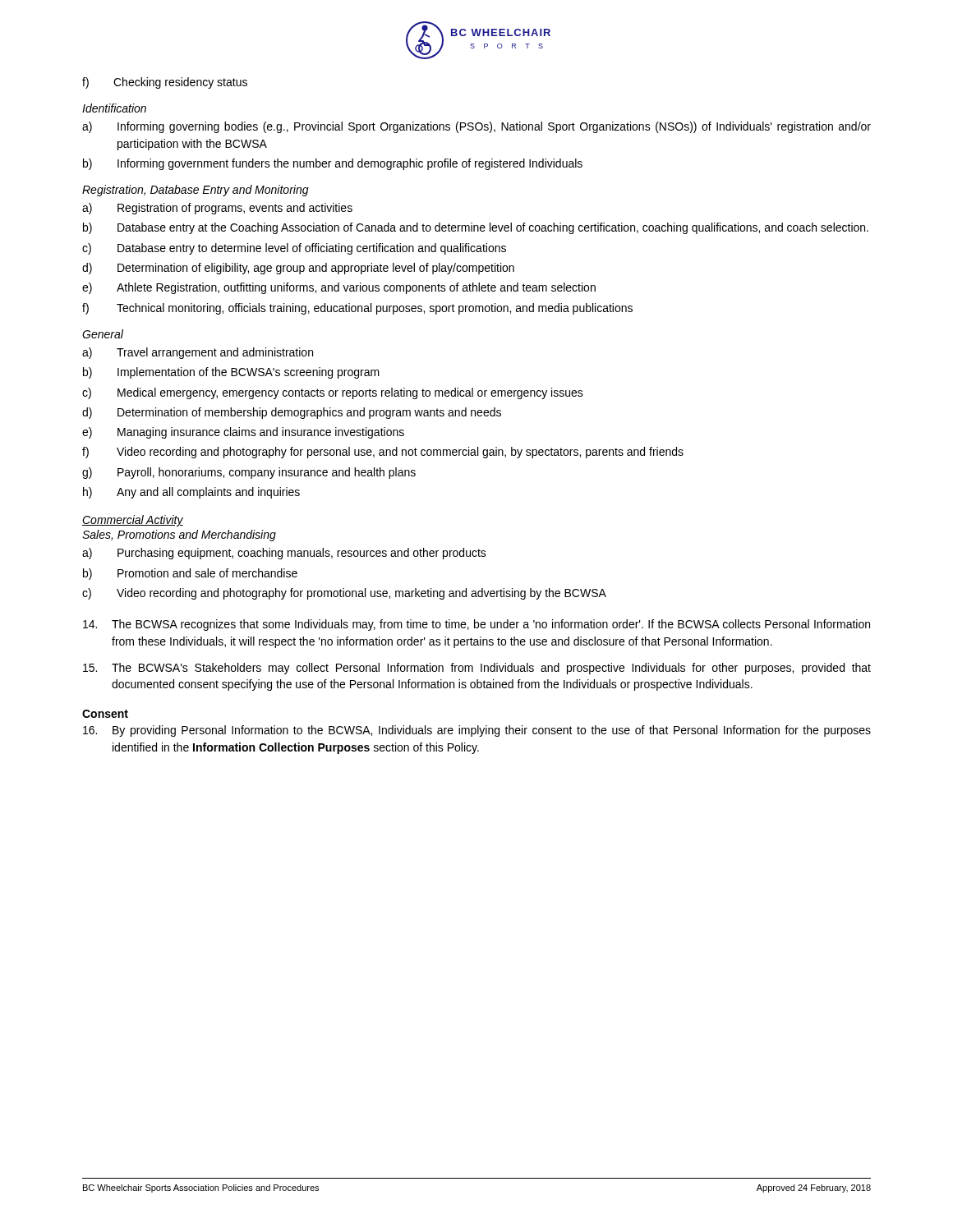This screenshot has height=1232, width=953.
Task: Find the block on this page that starts "d) Determination of membership demographics"
Action: coord(476,412)
